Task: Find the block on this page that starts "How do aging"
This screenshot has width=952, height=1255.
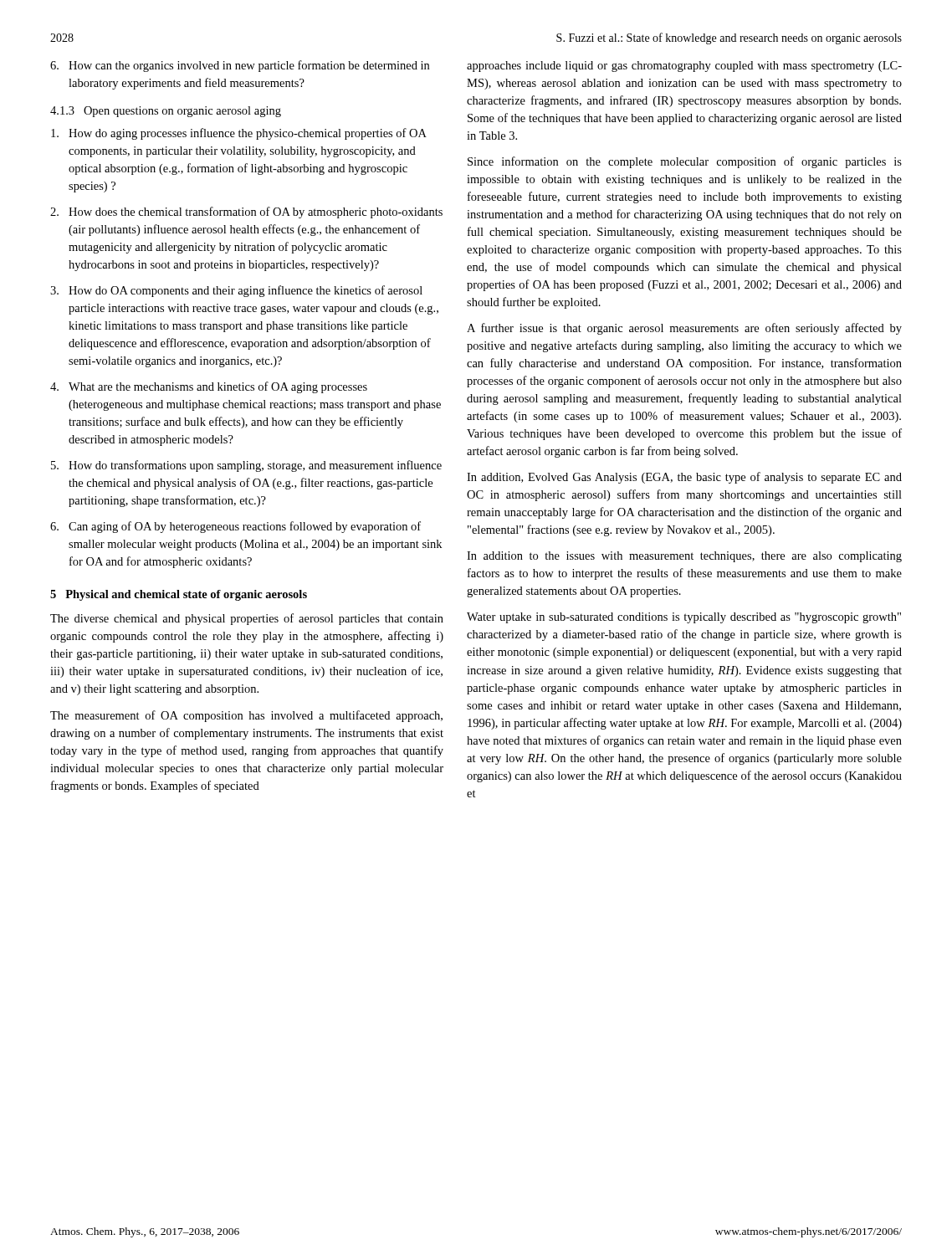Action: tap(247, 160)
